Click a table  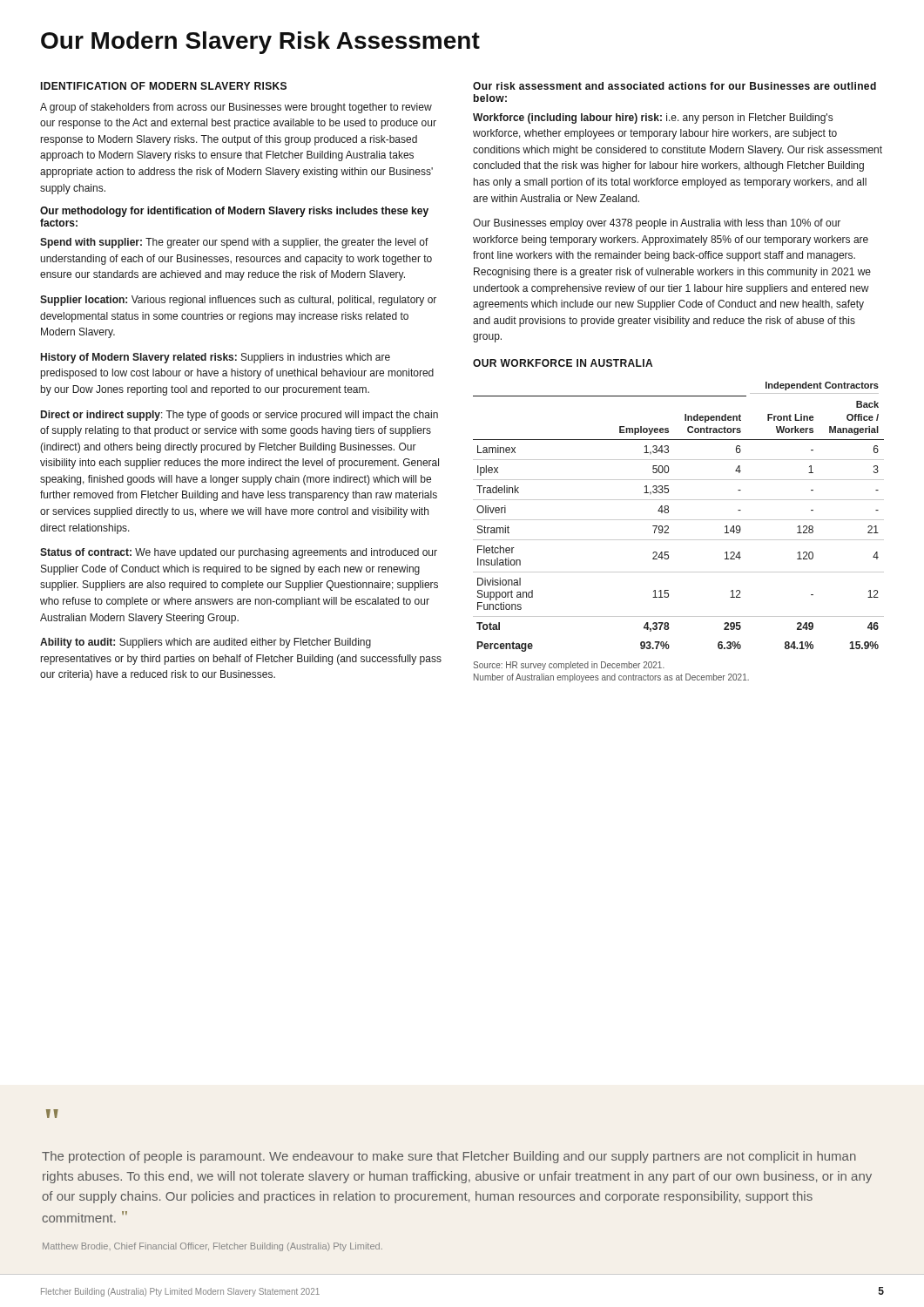[678, 516]
